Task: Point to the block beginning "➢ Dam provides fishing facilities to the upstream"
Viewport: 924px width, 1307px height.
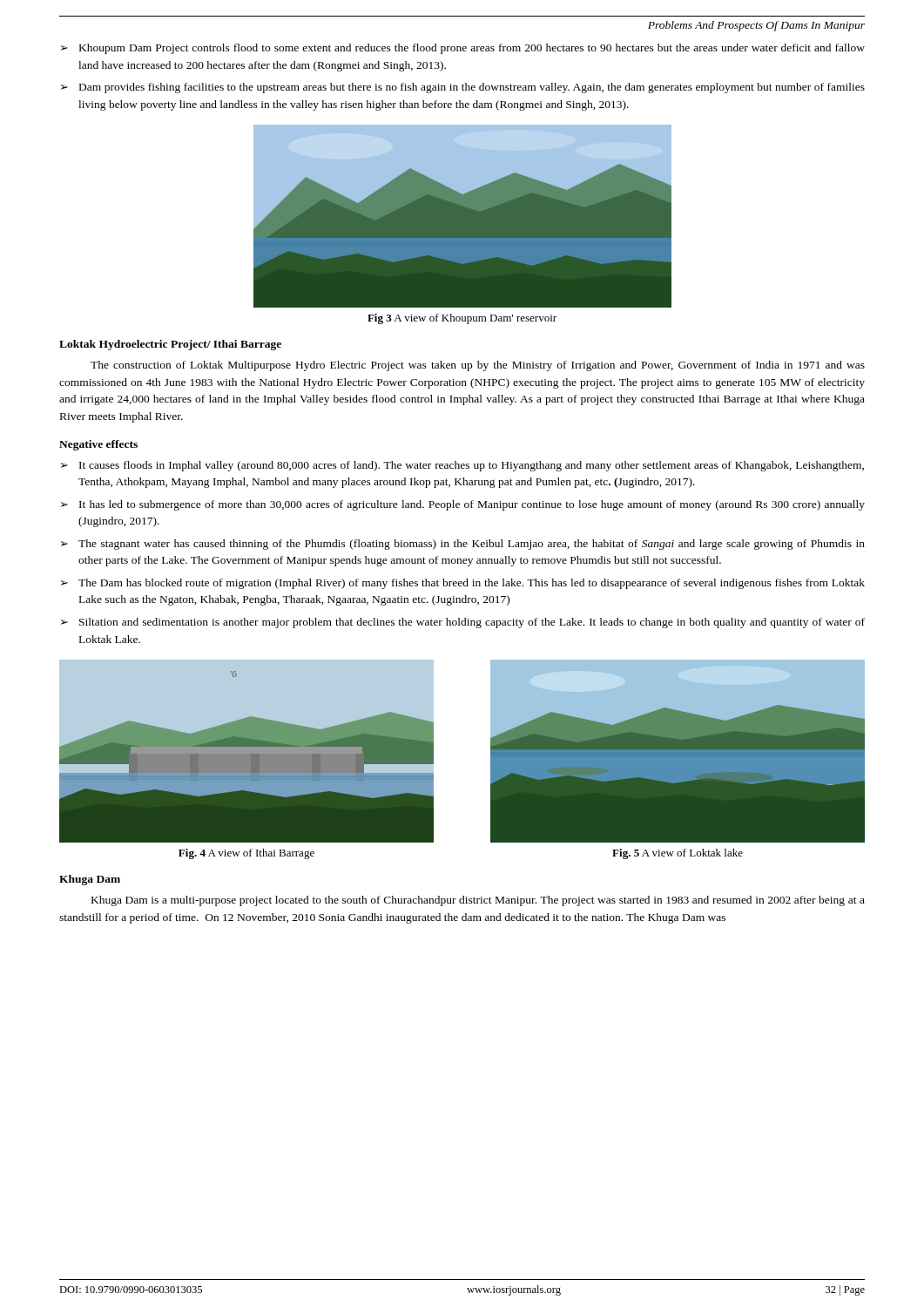Action: 462,96
